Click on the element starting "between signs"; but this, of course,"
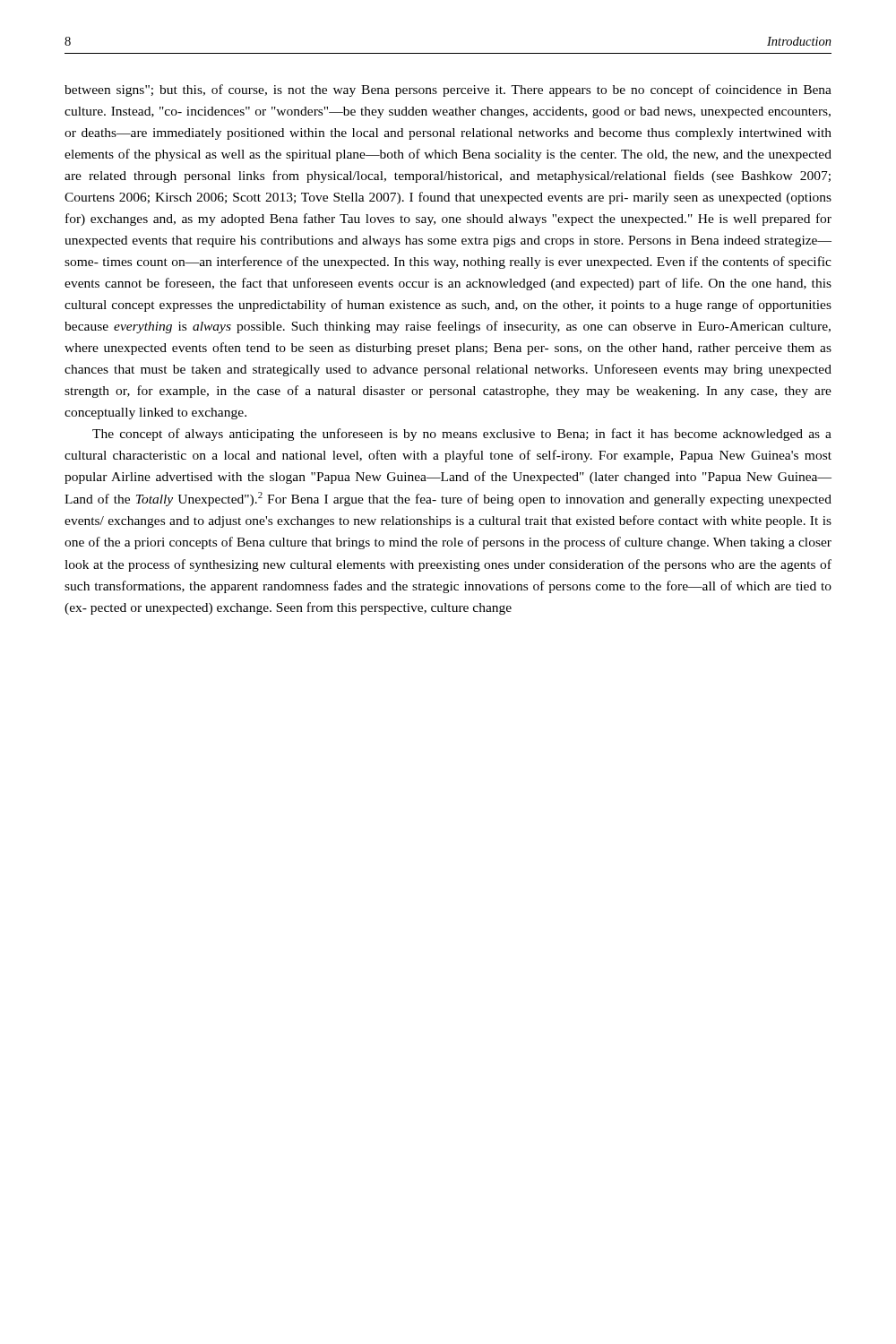This screenshot has height=1344, width=896. pyautogui.click(x=448, y=251)
